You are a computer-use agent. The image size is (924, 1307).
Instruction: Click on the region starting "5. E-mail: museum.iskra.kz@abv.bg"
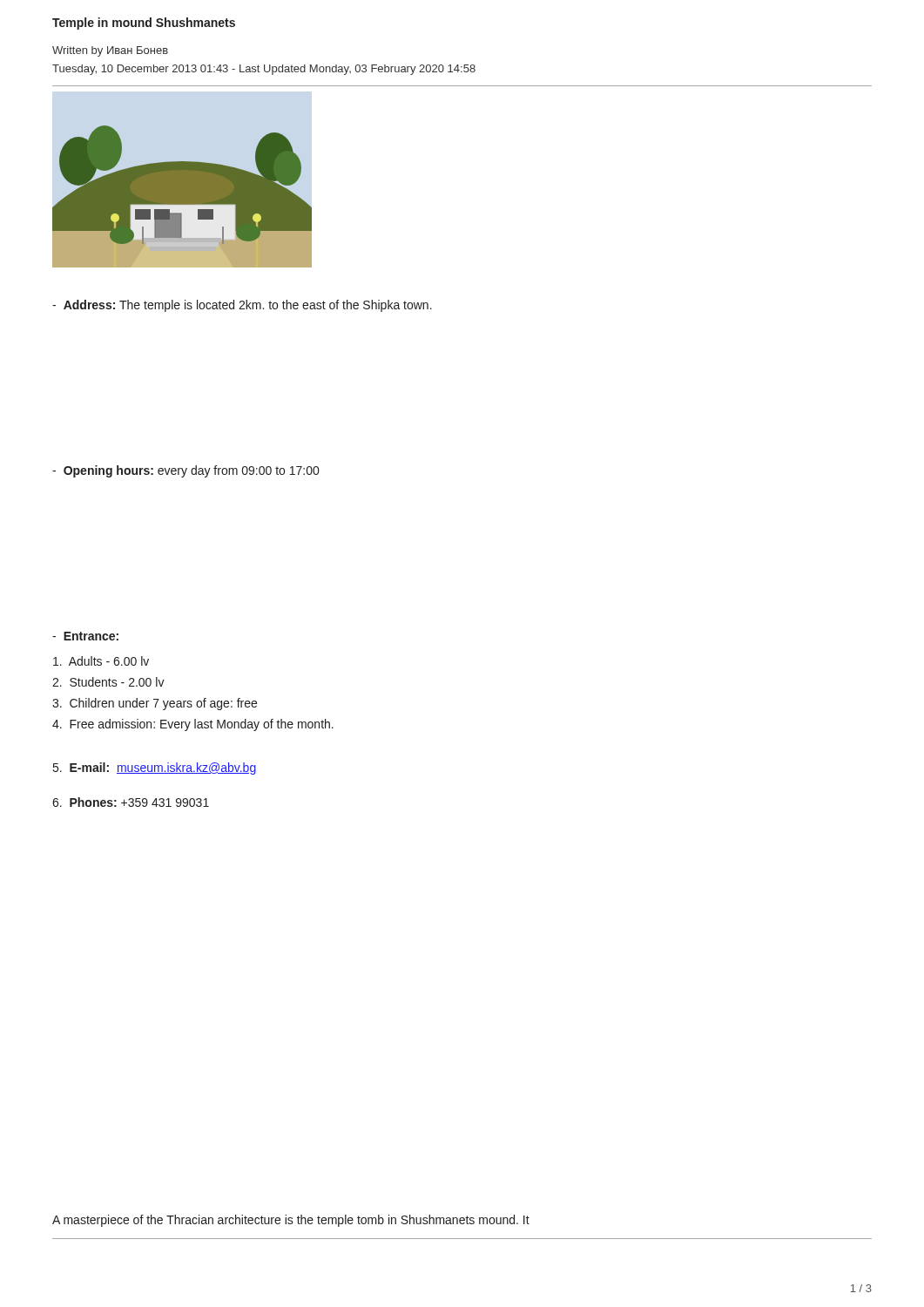click(154, 768)
